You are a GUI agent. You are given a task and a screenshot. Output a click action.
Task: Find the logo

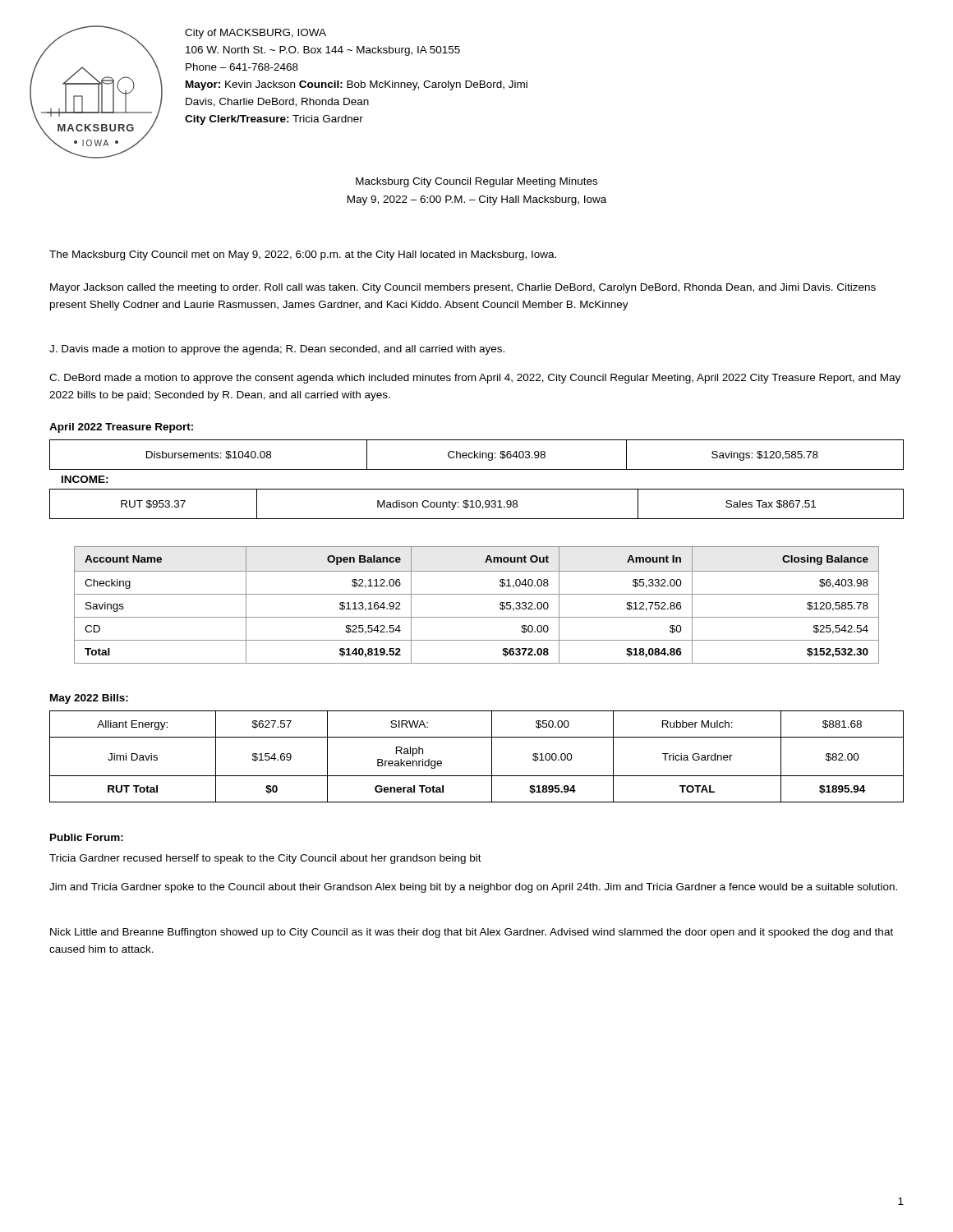[x=97, y=92]
